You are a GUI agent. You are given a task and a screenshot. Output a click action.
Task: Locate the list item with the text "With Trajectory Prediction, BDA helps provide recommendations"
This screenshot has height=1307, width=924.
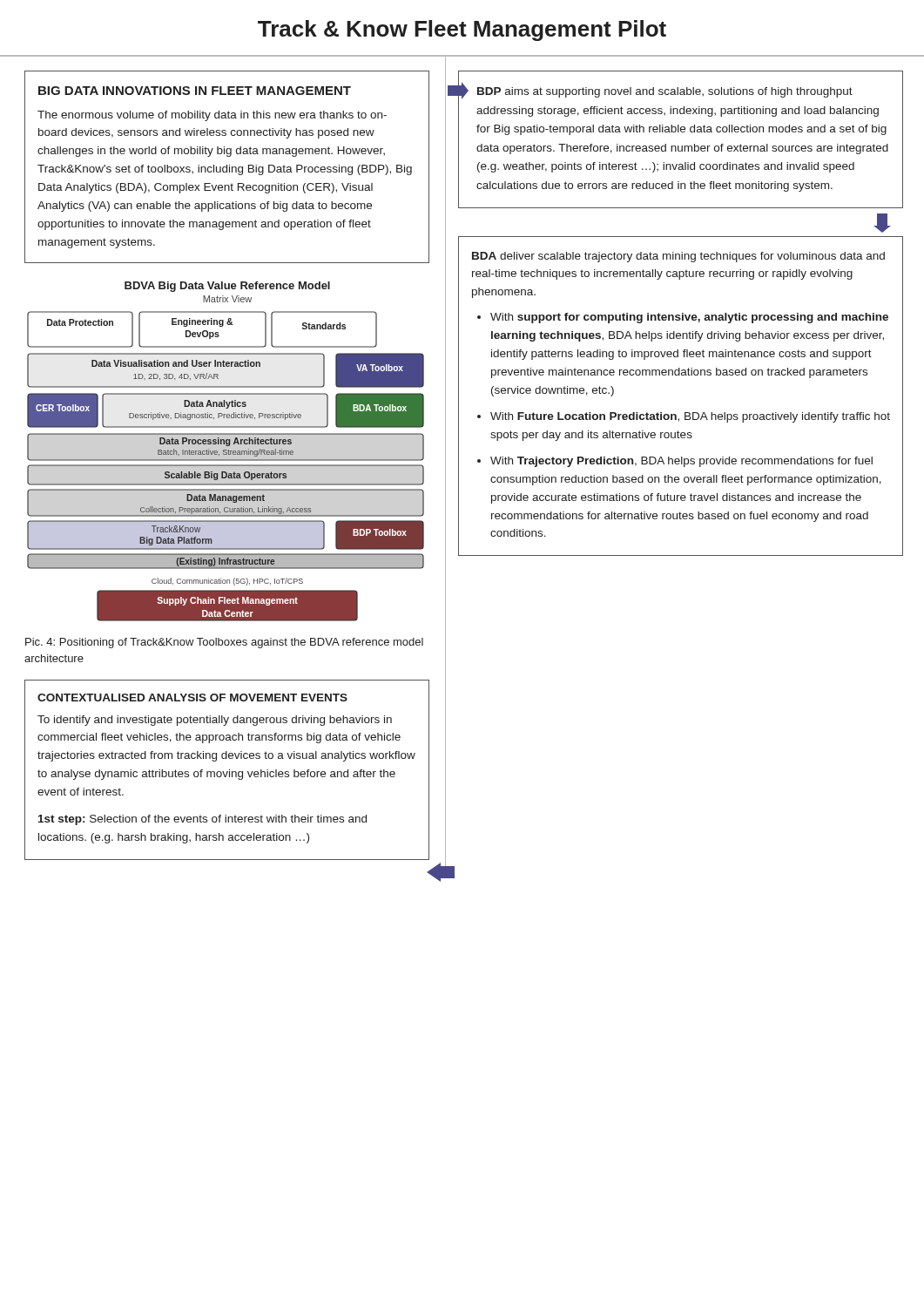click(686, 497)
